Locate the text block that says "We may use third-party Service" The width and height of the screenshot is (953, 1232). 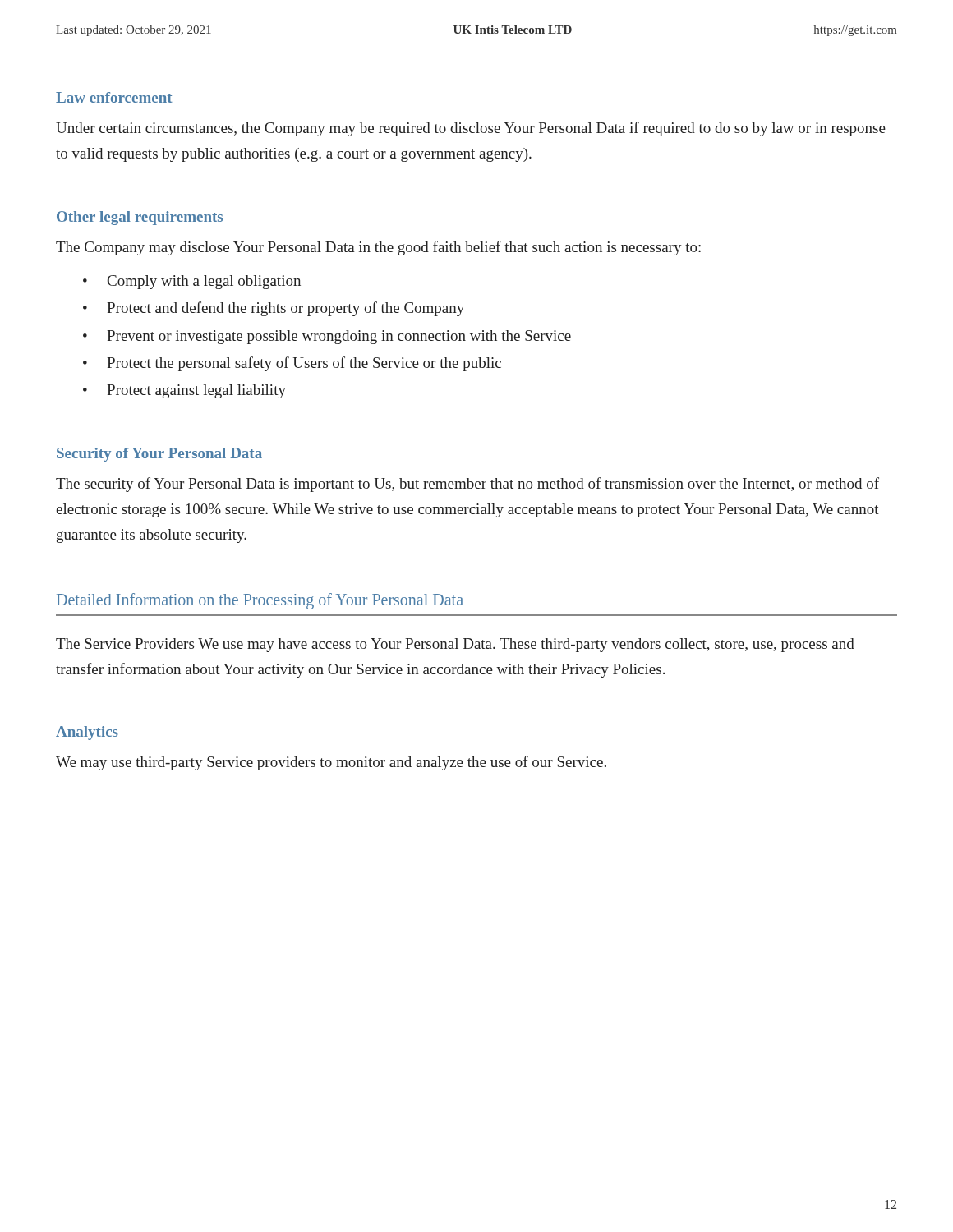point(332,762)
